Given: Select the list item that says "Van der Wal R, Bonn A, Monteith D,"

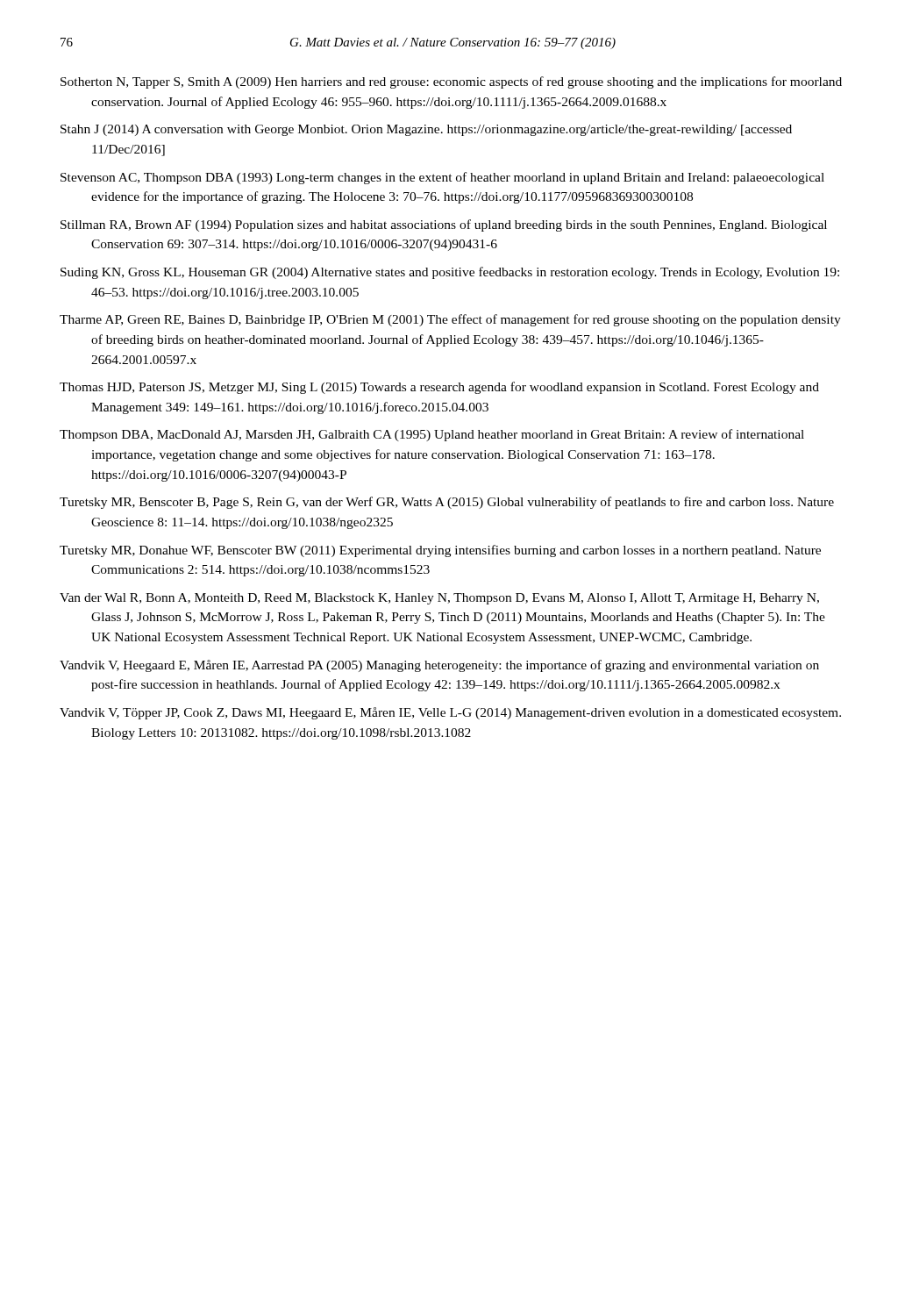Looking at the screenshot, I should (442, 617).
